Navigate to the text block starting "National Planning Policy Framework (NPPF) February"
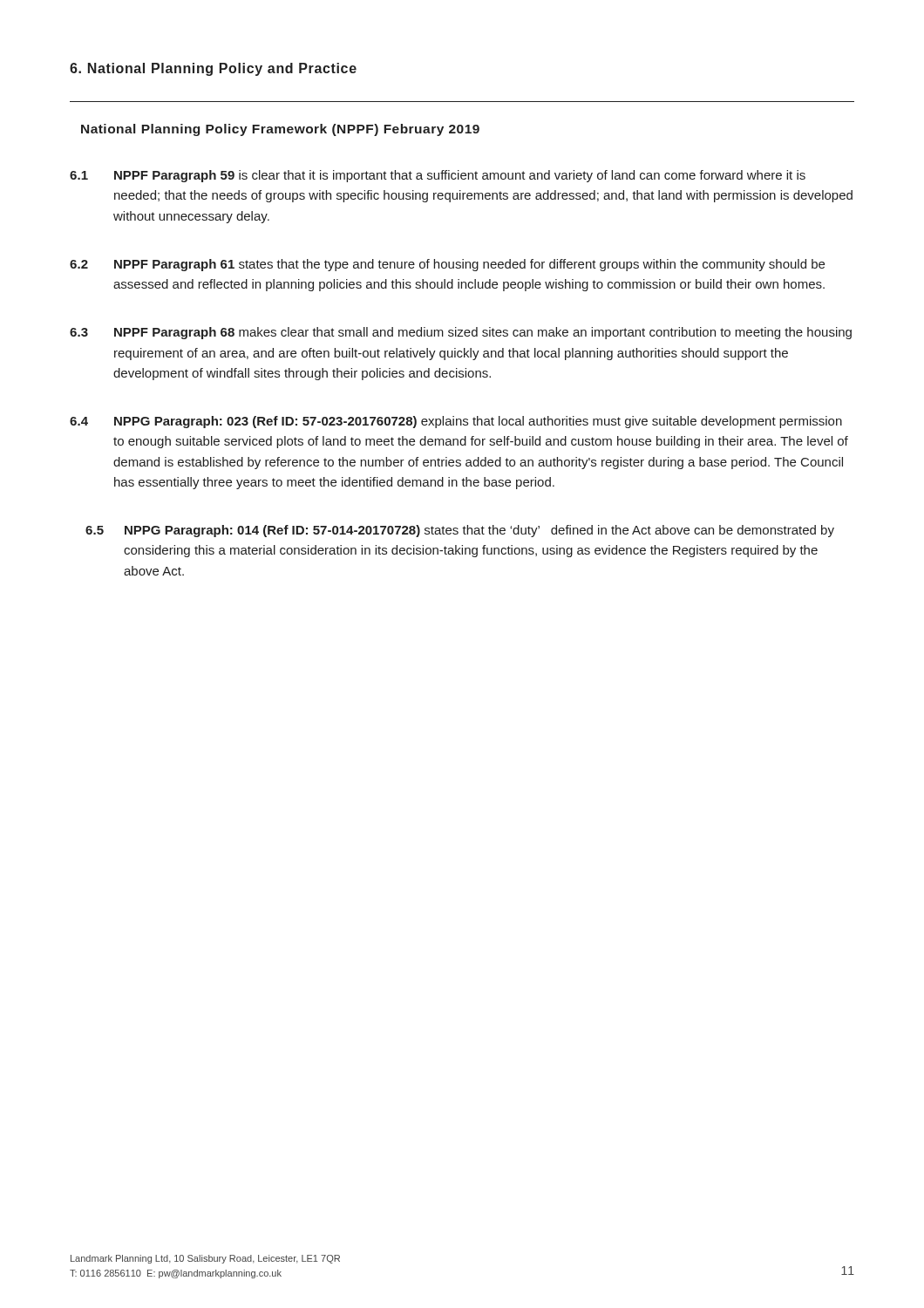Viewport: 924px width, 1308px height. coord(280,129)
